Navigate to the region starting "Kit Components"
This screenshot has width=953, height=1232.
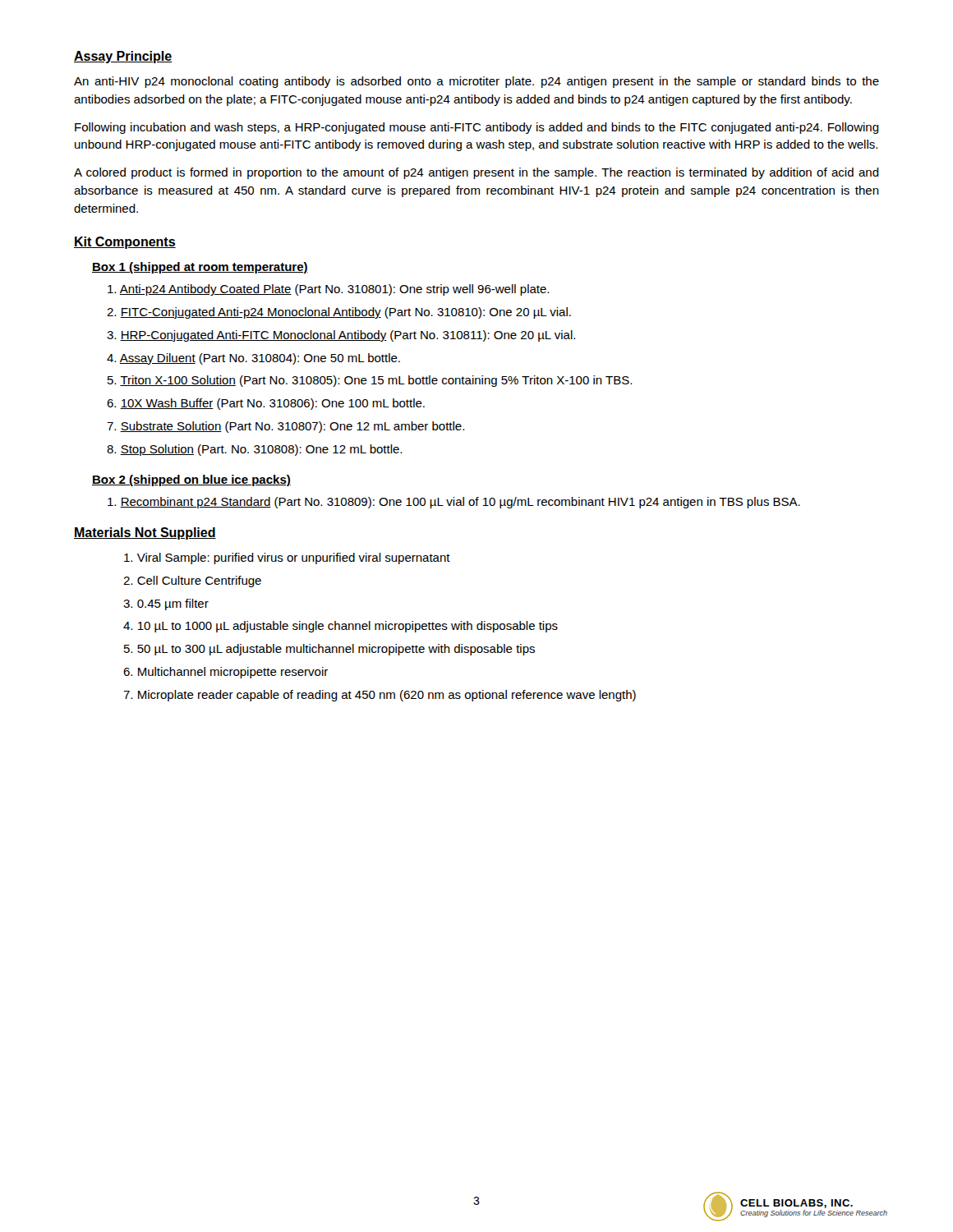pos(125,242)
